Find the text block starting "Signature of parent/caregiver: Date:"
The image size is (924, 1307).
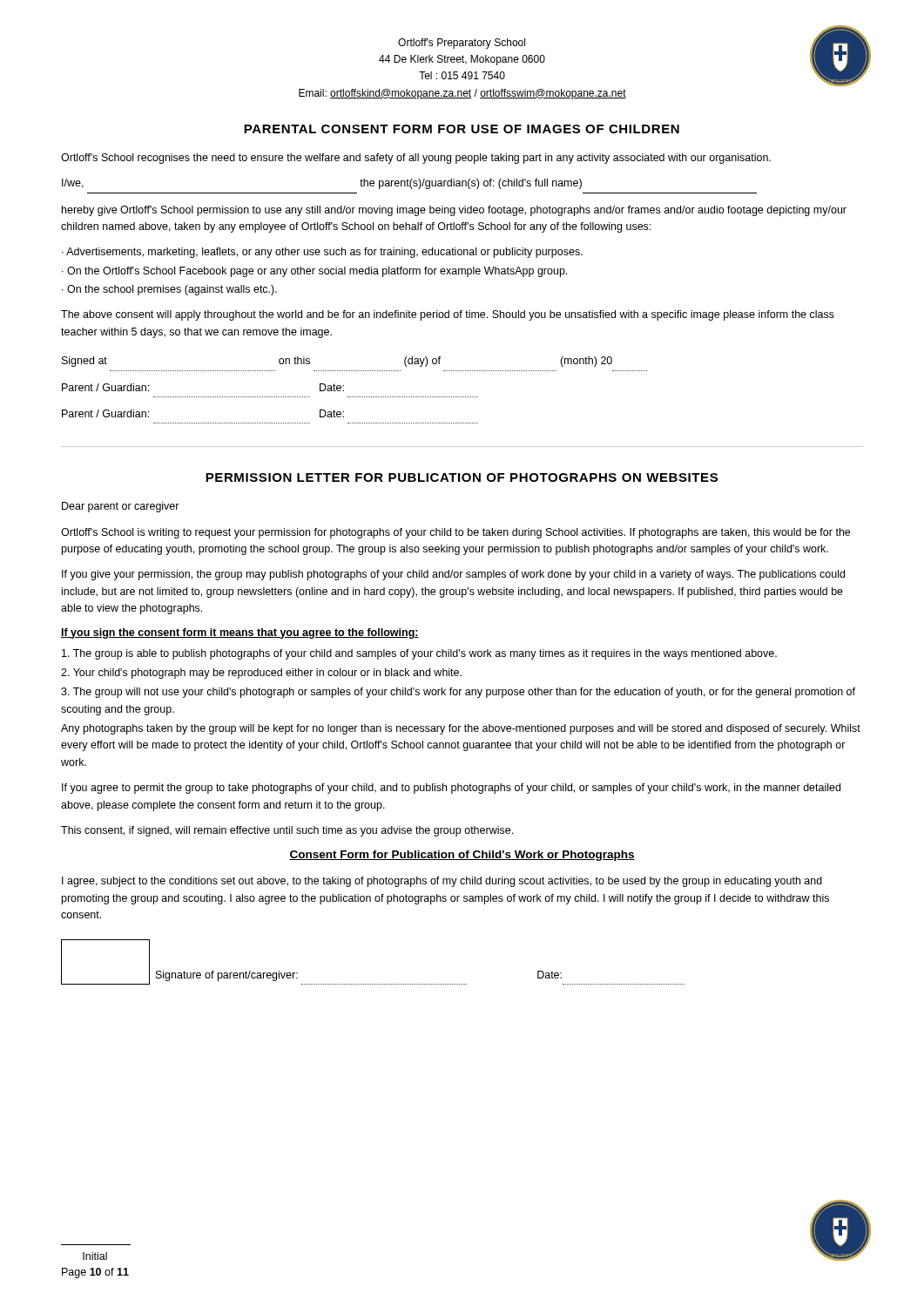coord(373,962)
